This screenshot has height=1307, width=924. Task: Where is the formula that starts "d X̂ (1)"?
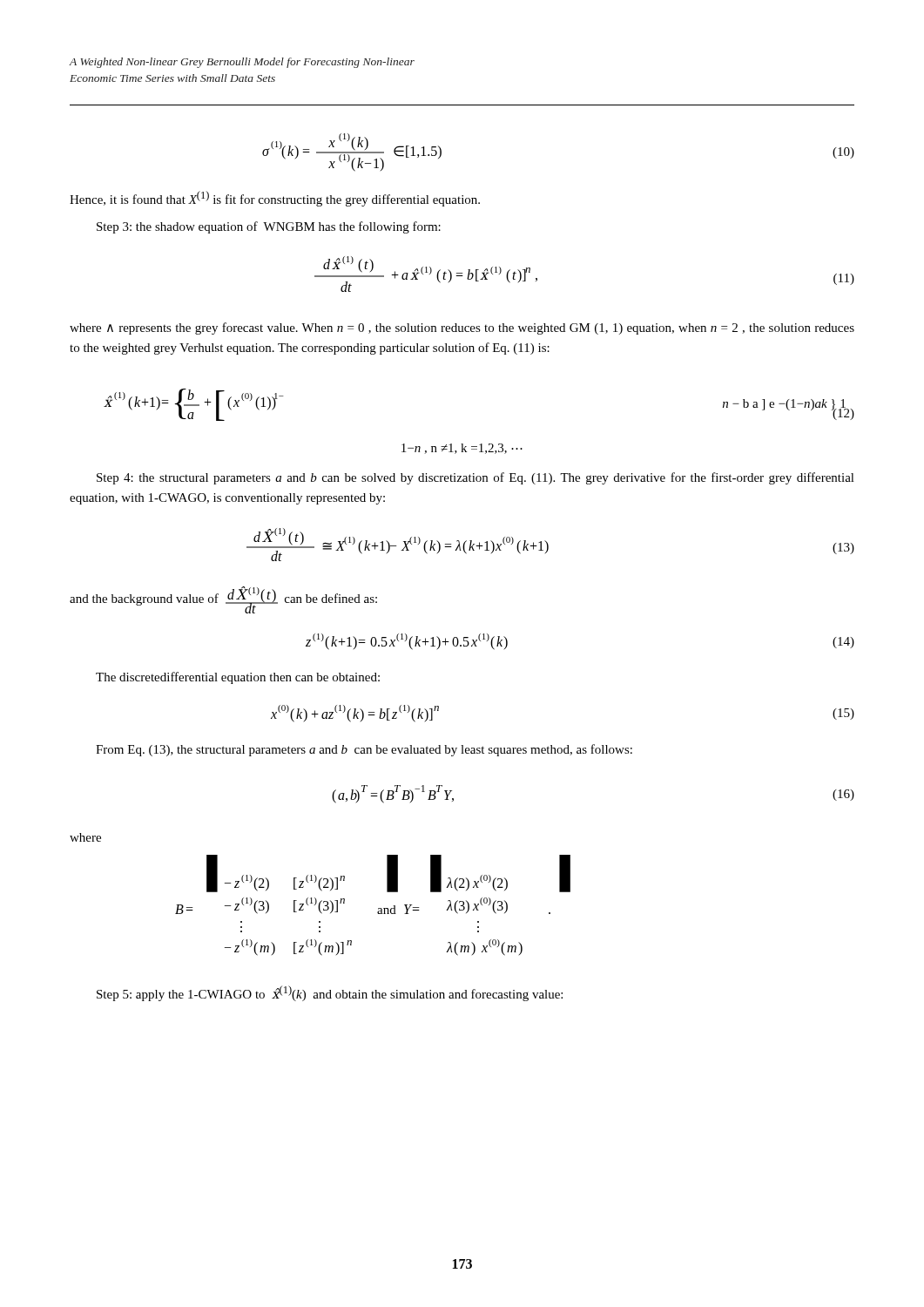point(462,547)
